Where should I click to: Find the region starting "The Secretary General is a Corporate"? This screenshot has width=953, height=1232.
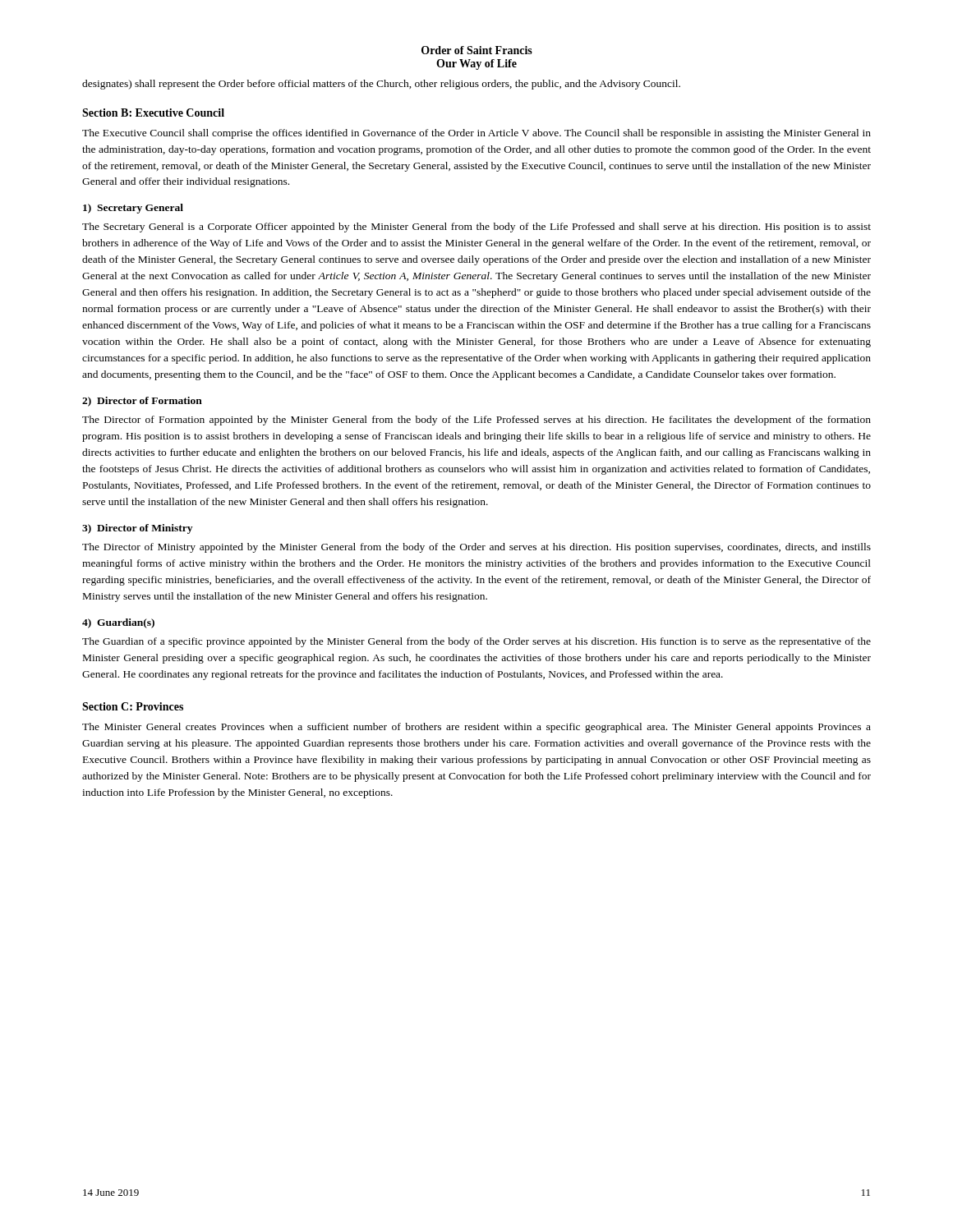point(476,300)
